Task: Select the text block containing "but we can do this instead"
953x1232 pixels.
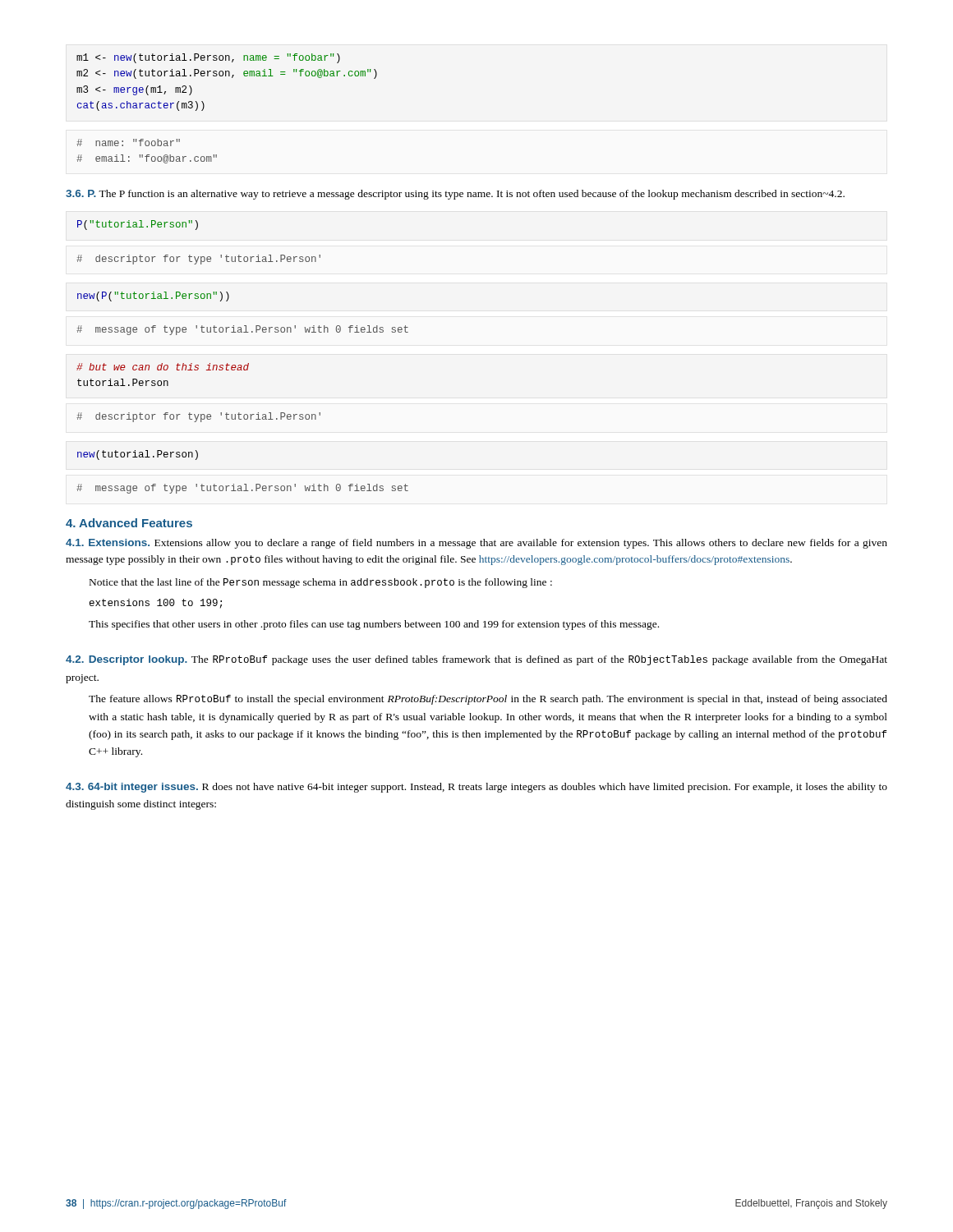Action: 163,367
